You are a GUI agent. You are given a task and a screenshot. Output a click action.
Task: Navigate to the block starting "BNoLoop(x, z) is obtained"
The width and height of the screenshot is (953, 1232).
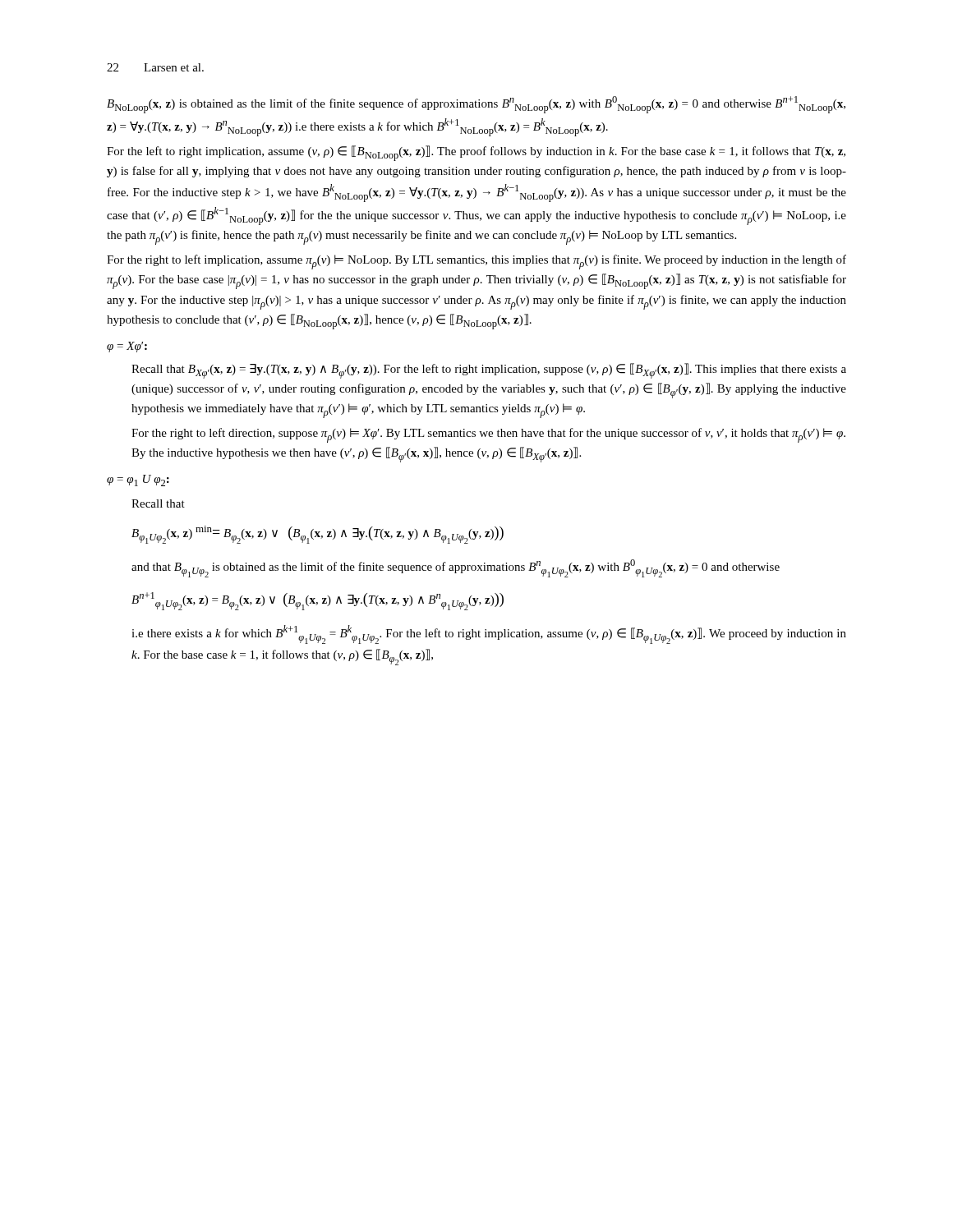point(476,211)
